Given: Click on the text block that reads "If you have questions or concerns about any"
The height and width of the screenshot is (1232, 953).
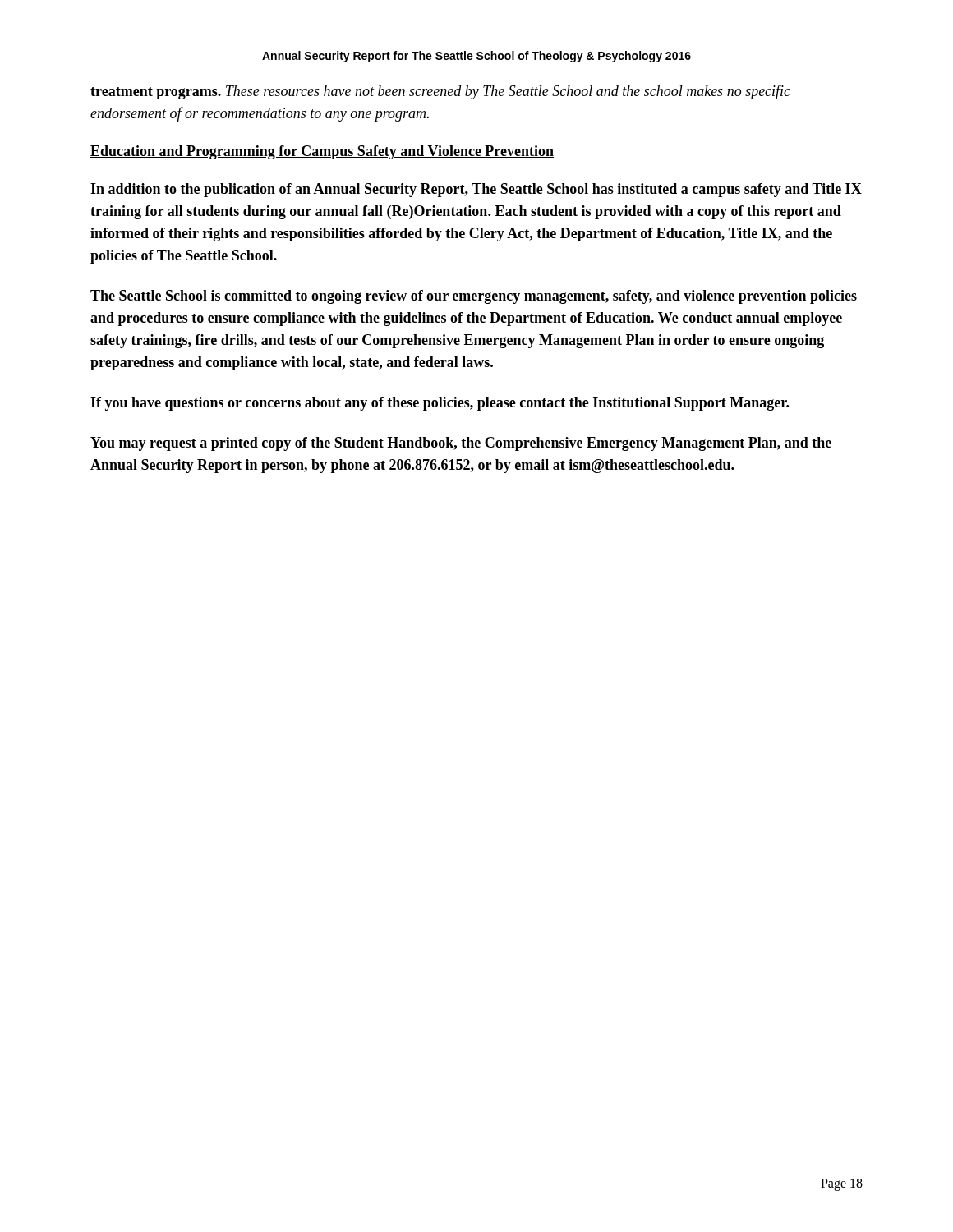Looking at the screenshot, I should tap(440, 402).
